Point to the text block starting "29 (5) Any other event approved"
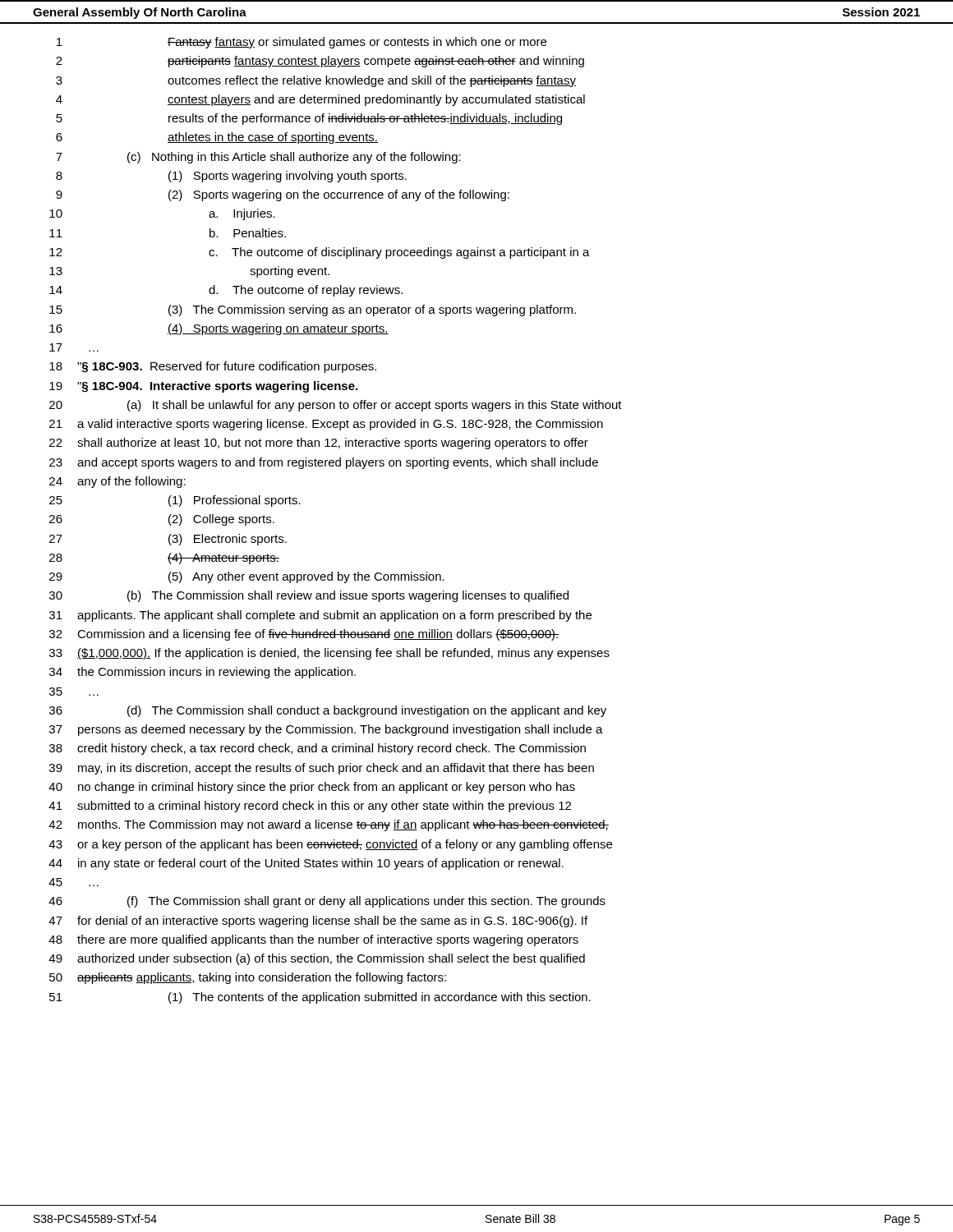Image resolution: width=953 pixels, height=1232 pixels. [x=247, y=577]
